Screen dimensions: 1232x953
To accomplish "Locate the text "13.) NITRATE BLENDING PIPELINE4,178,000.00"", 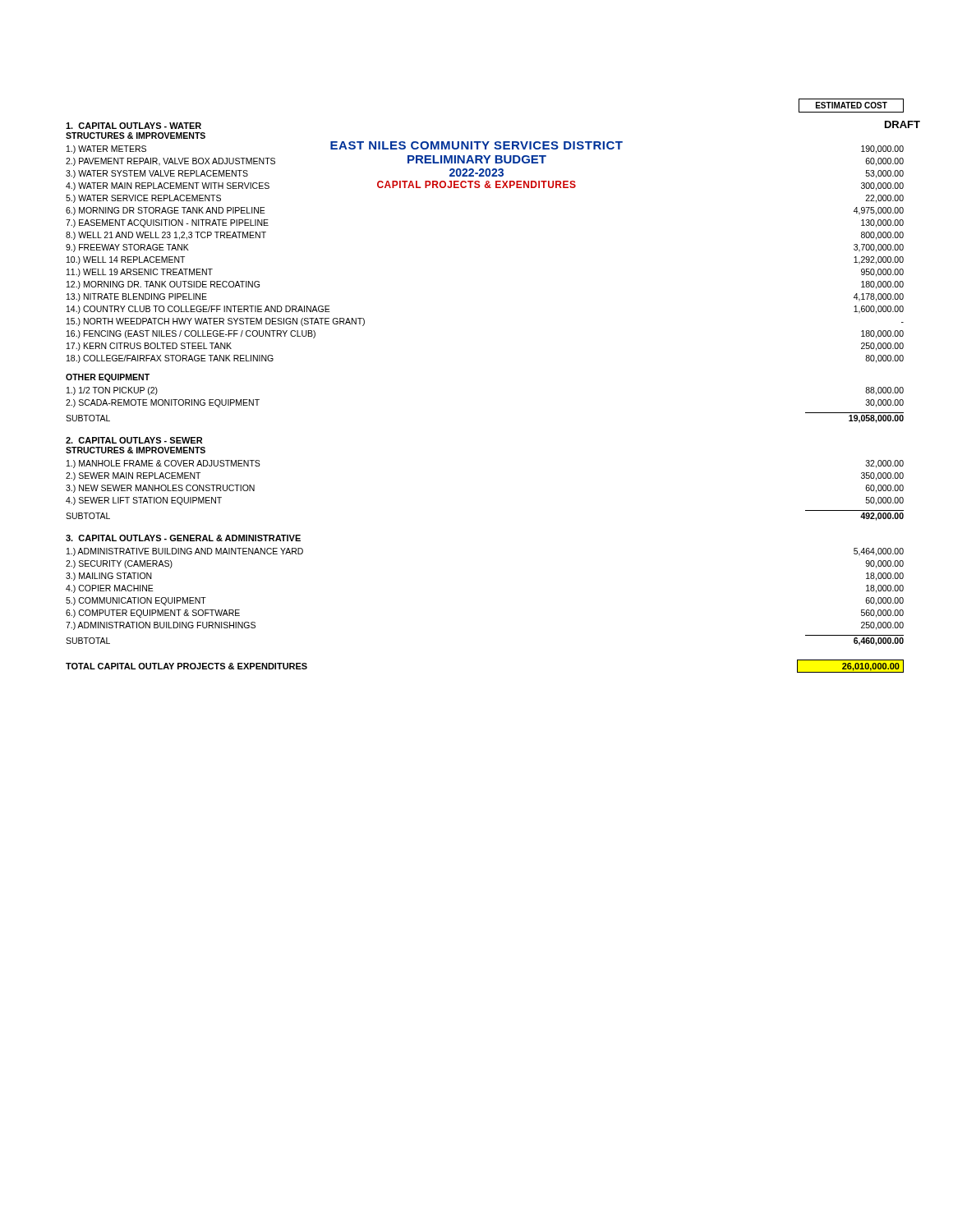I will [x=135, y=297].
